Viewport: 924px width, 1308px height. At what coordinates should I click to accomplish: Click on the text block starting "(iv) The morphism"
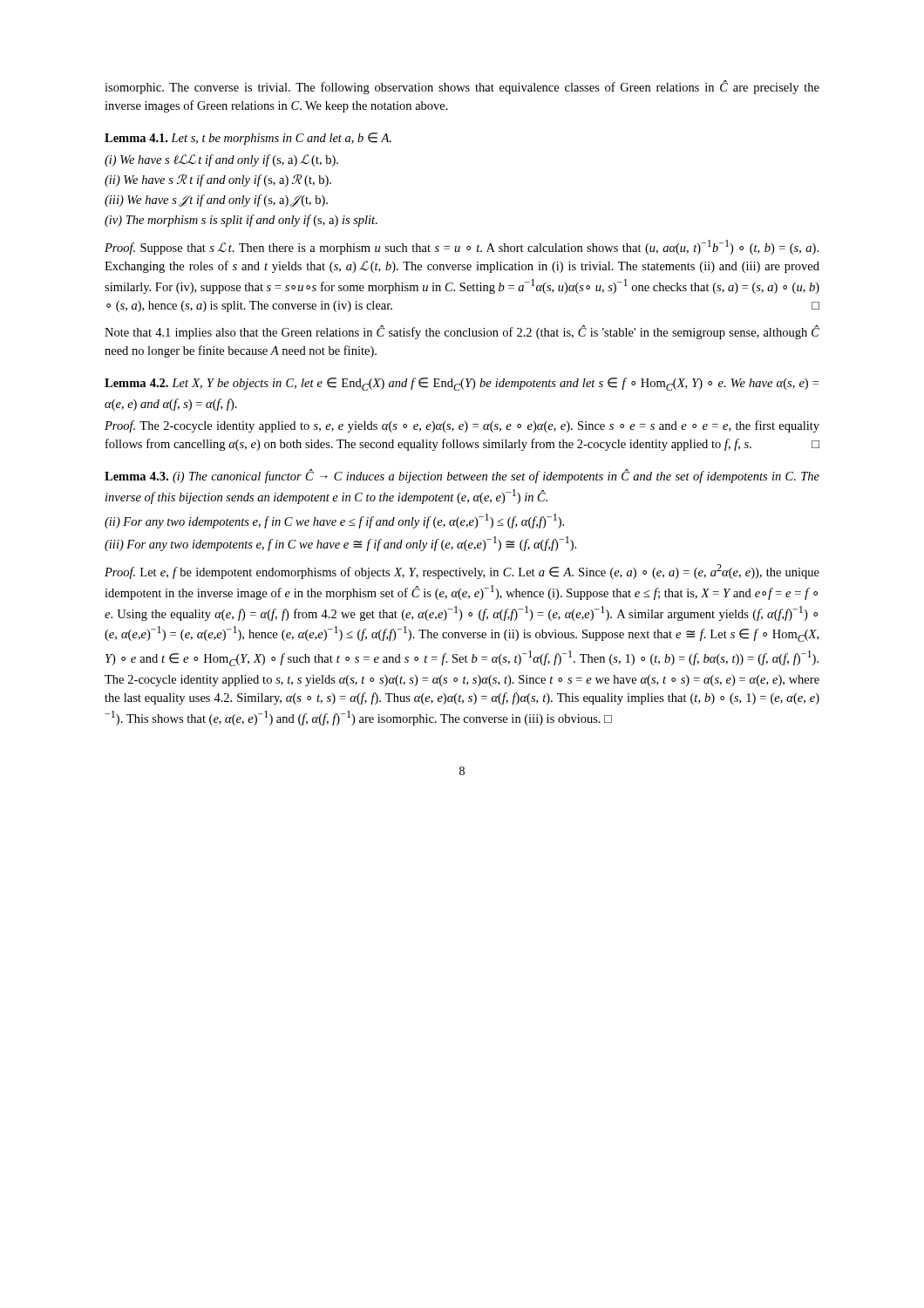(241, 220)
